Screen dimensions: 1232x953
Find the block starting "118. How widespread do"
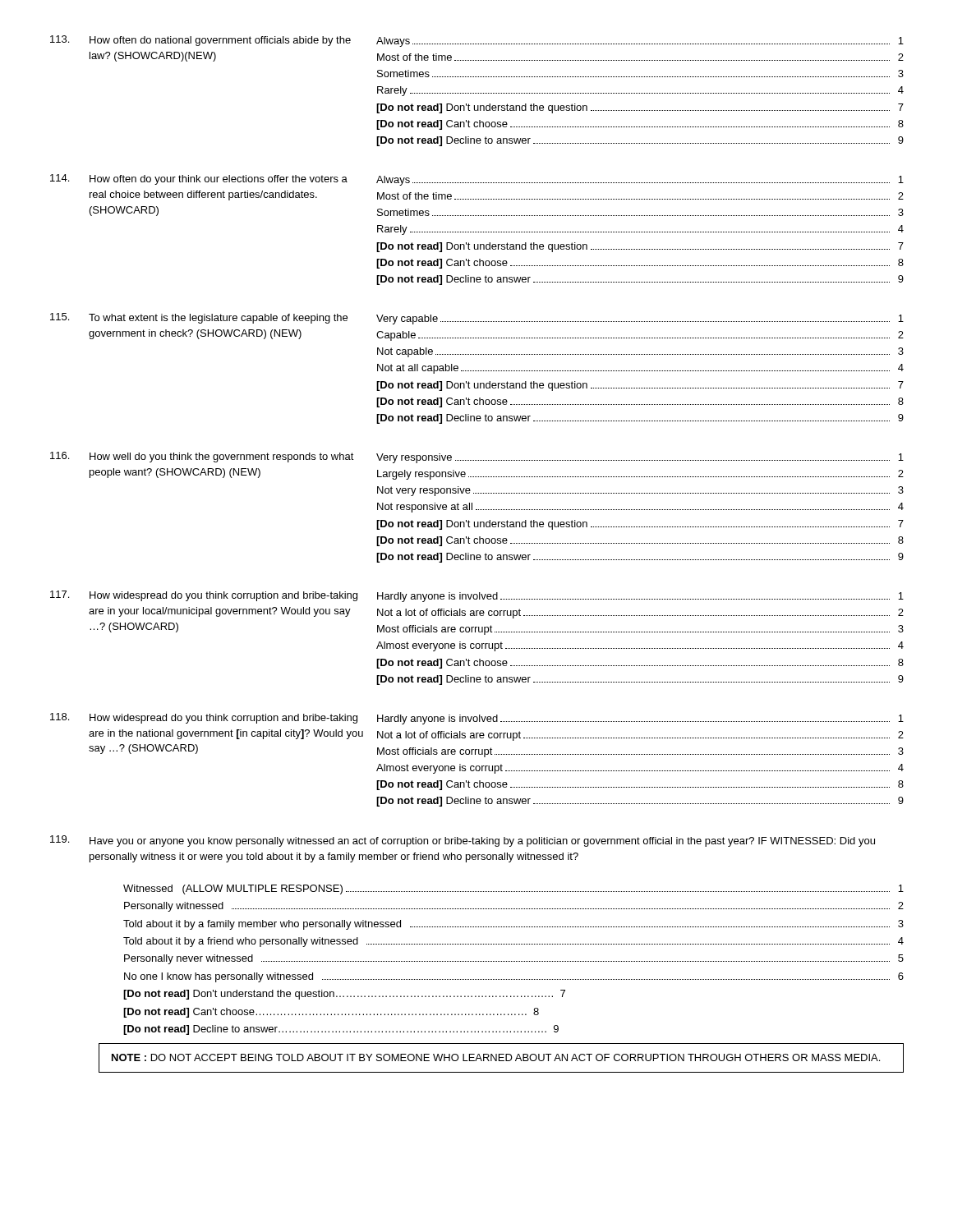pos(476,760)
